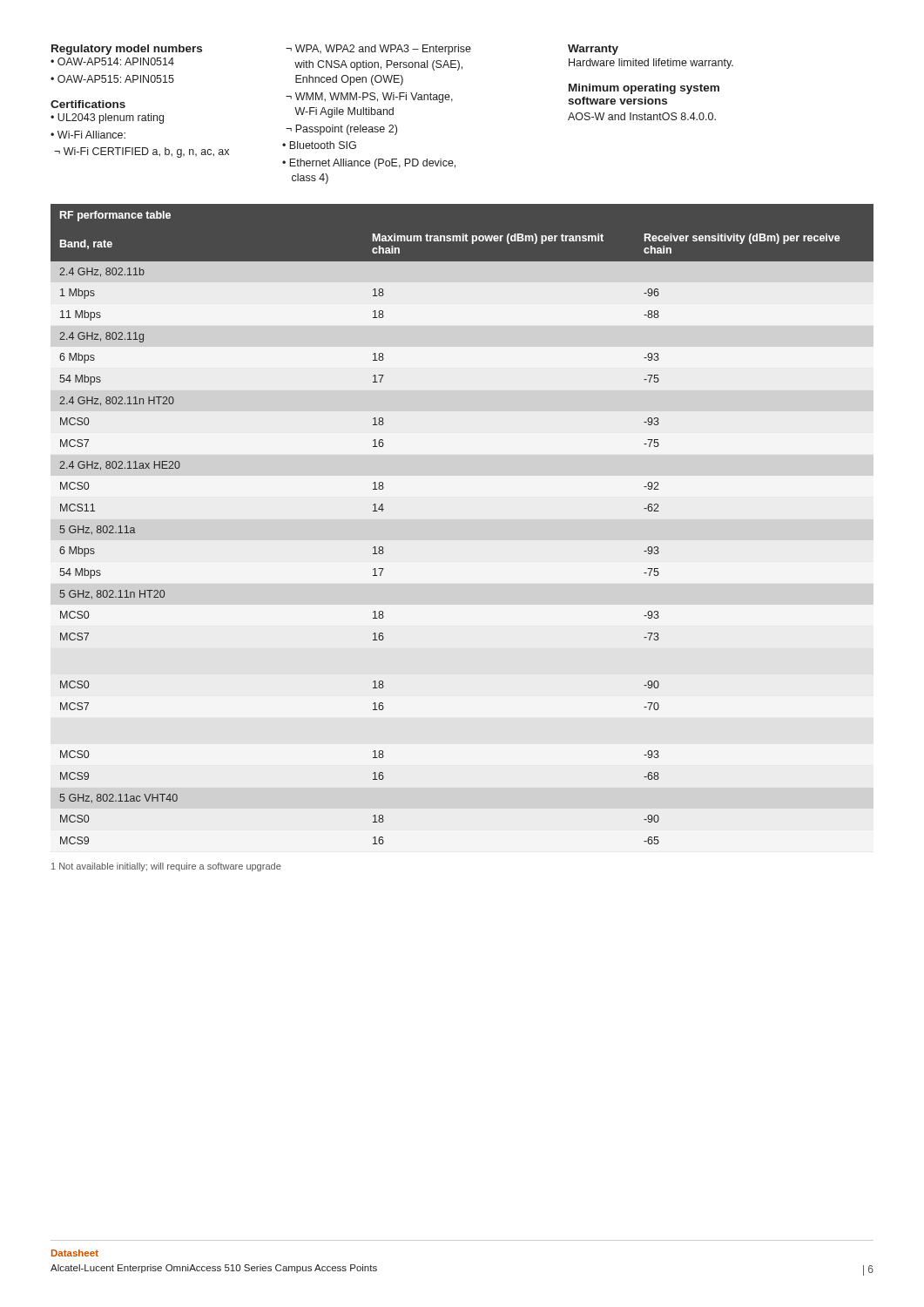Screen dimensions: 1307x924
Task: Click on the block starting "• Bluetooth SIG"
Action: [319, 146]
